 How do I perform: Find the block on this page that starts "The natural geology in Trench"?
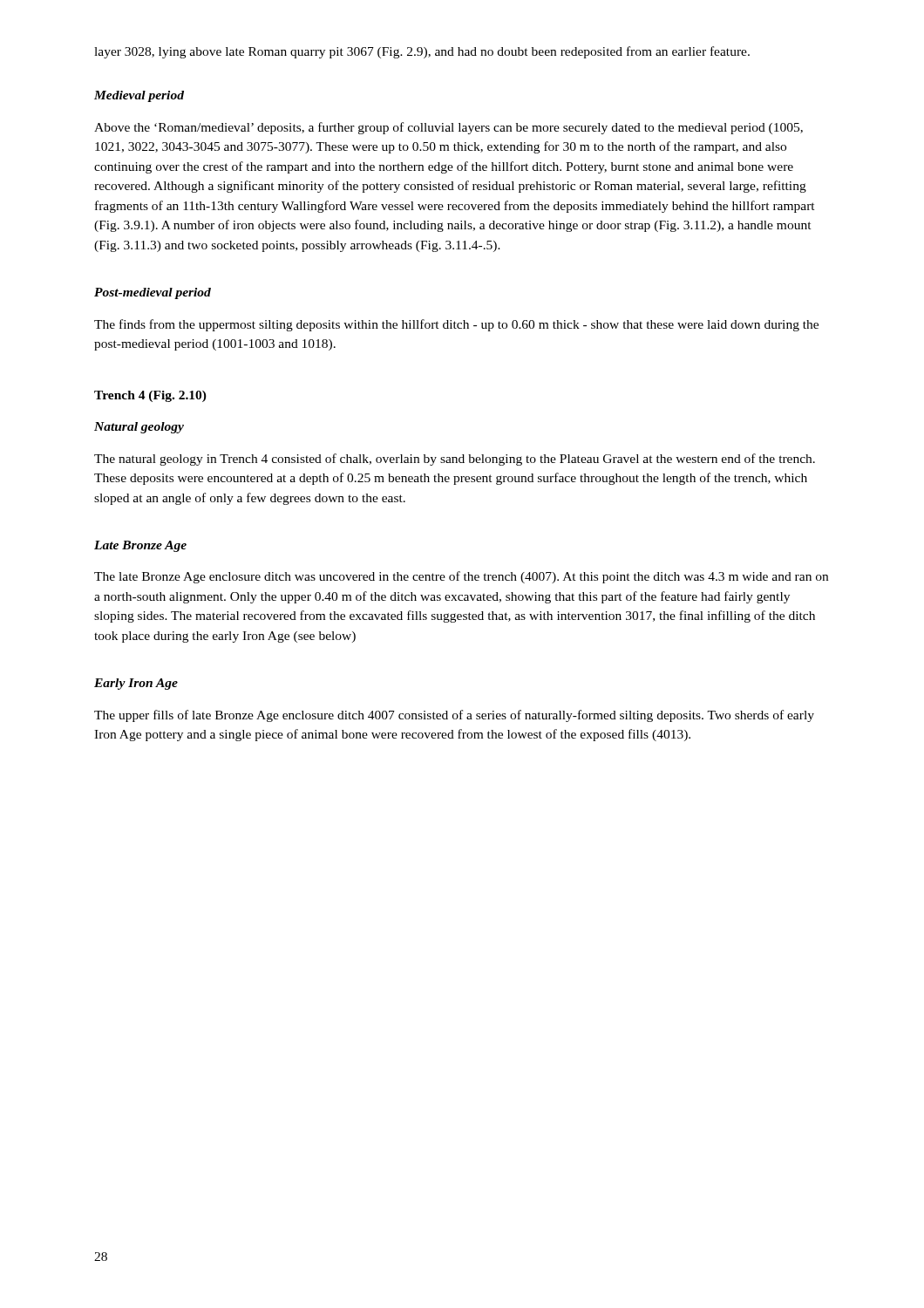click(462, 478)
